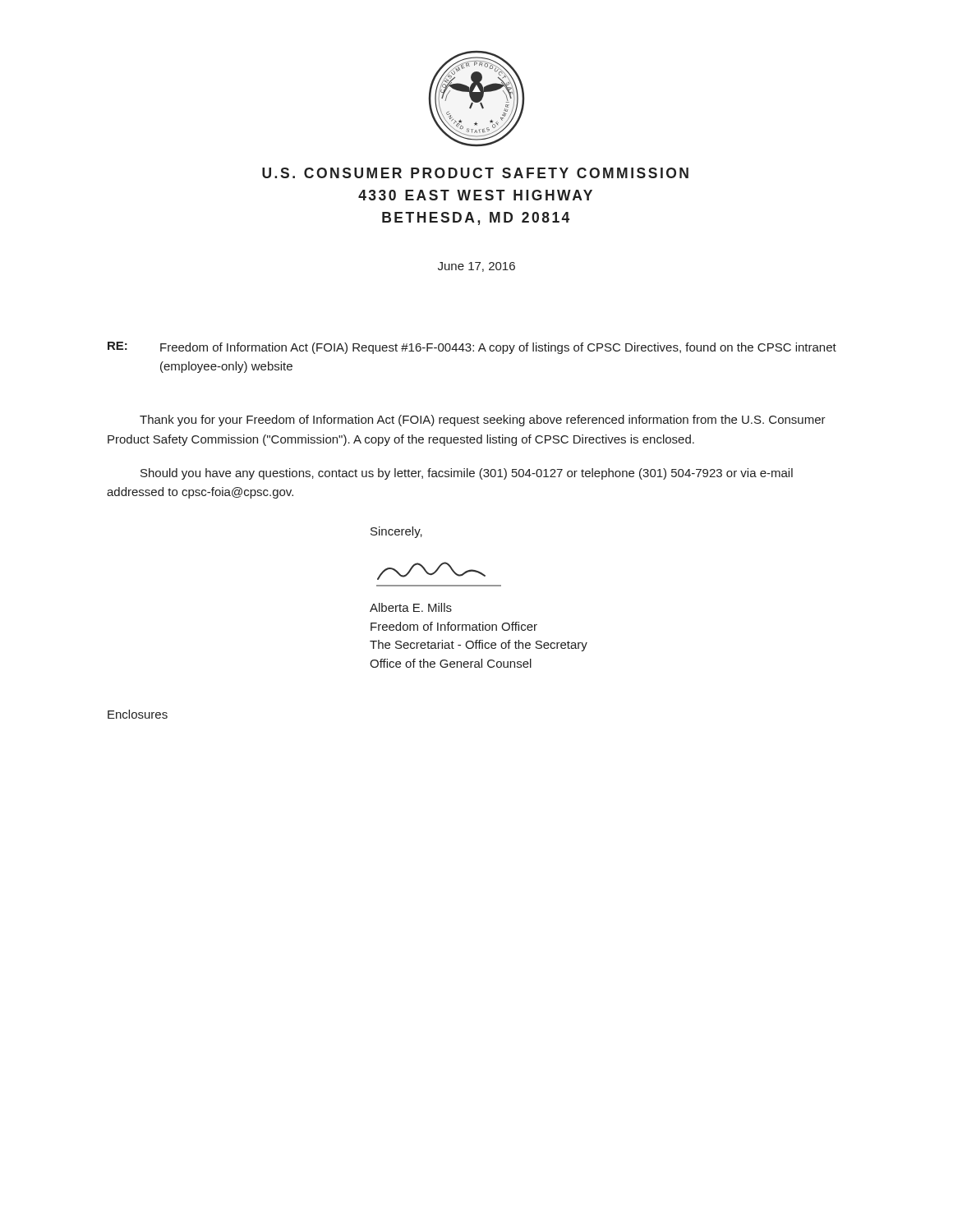This screenshot has width=953, height=1232.
Task: Click on the text that says "June 17, 2016"
Action: tap(476, 266)
